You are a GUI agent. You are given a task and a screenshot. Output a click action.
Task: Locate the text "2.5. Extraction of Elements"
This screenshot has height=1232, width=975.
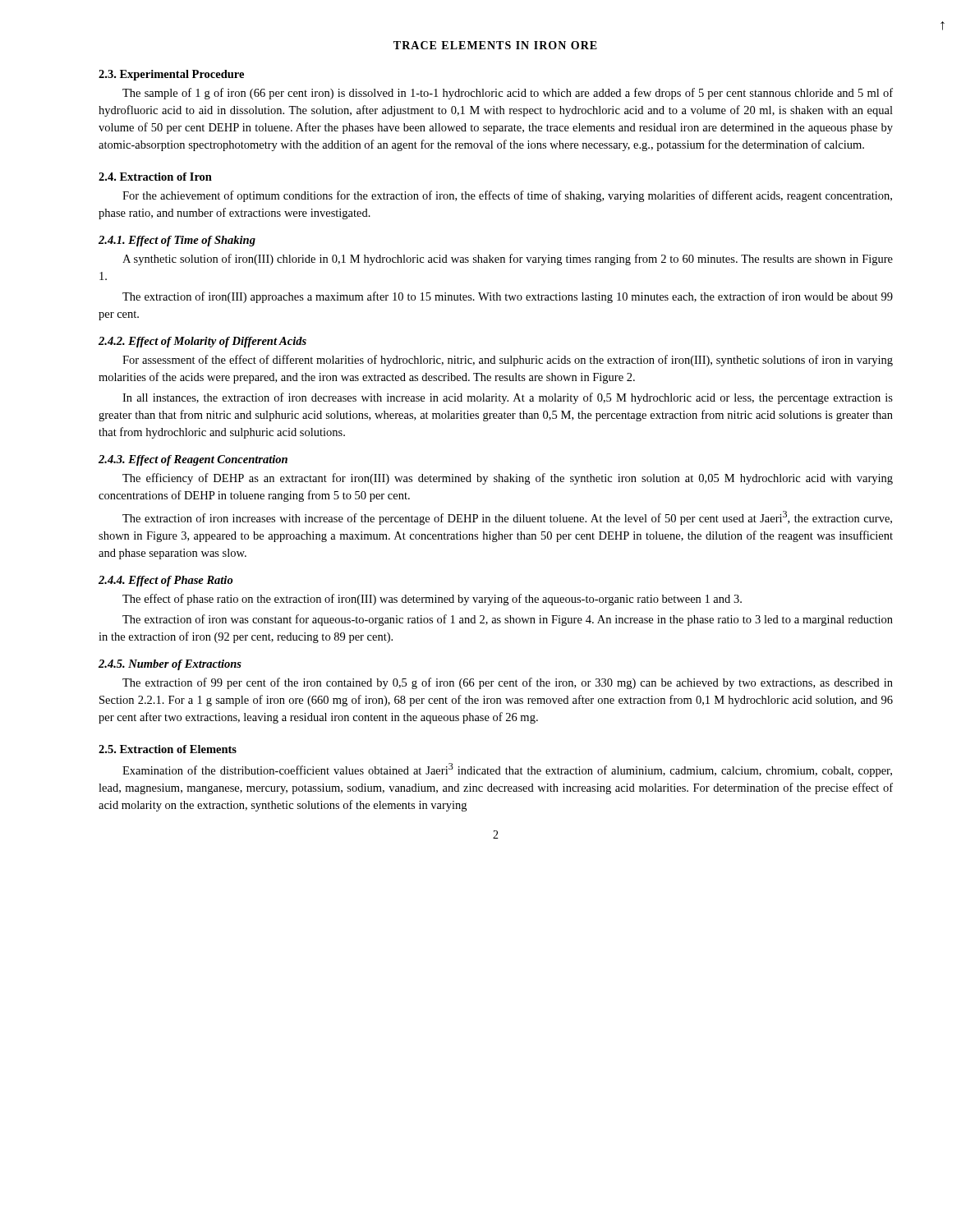168,749
